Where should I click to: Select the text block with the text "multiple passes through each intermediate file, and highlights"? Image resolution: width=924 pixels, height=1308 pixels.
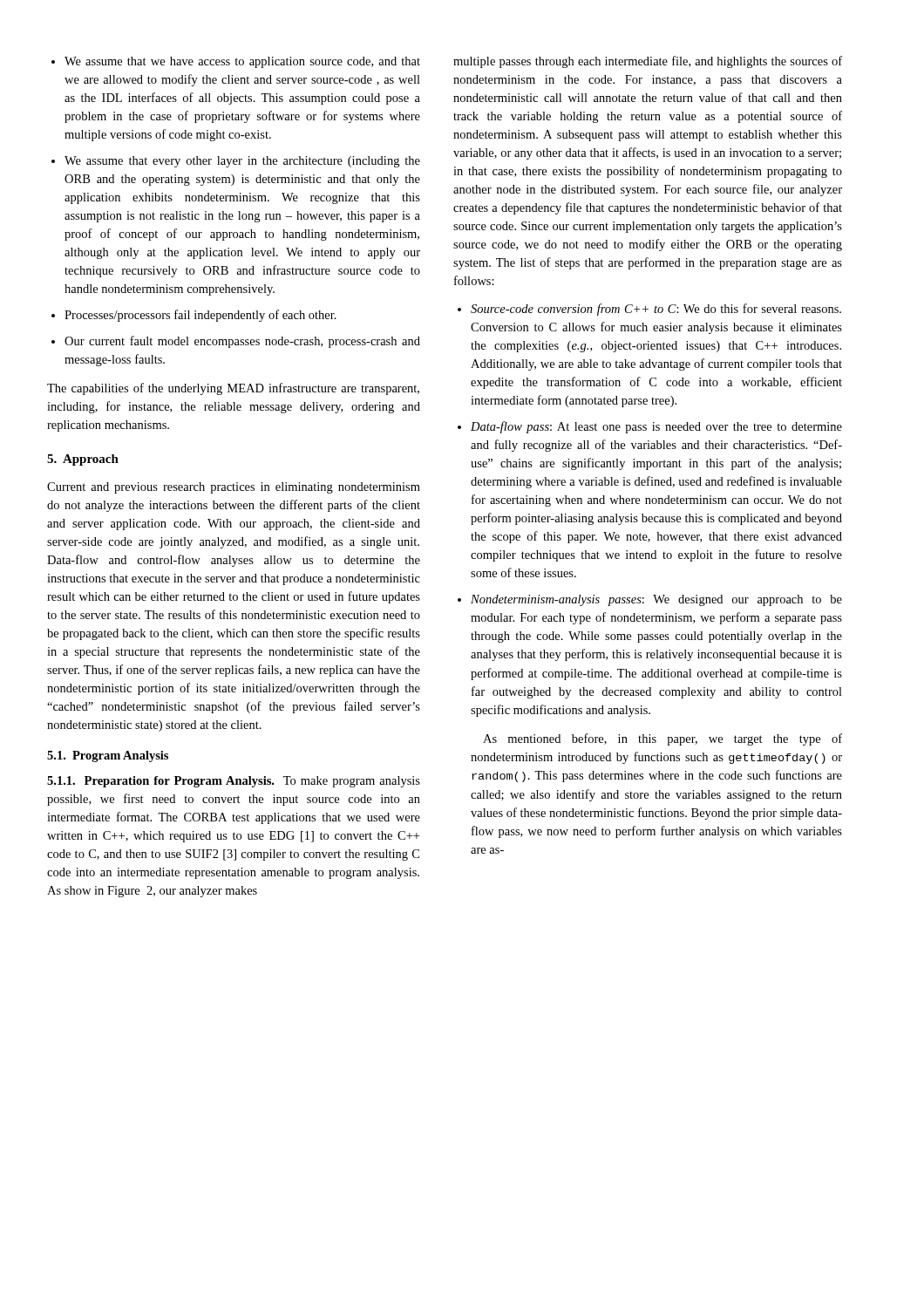[648, 171]
